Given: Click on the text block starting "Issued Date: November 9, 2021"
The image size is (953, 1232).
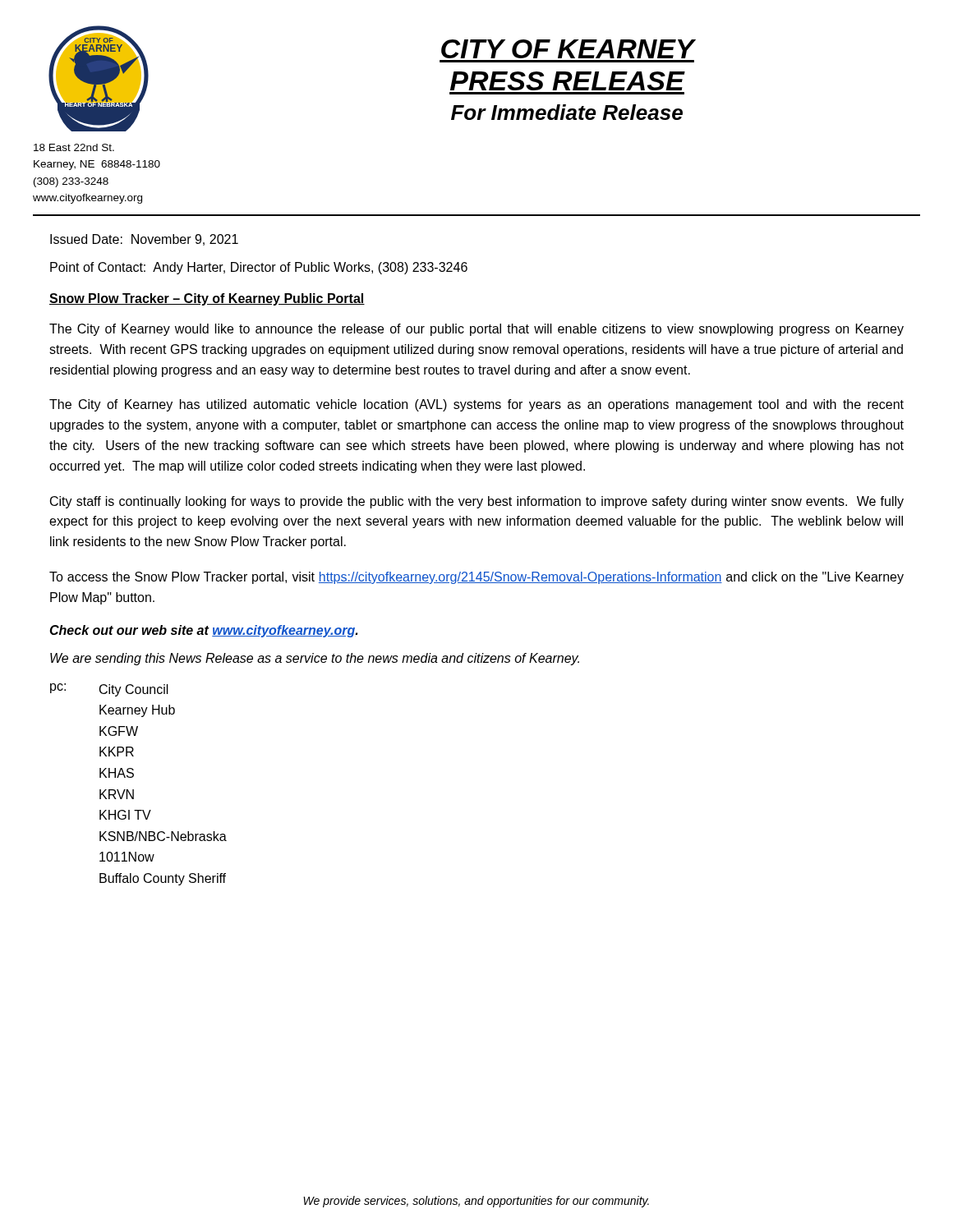Looking at the screenshot, I should [144, 239].
